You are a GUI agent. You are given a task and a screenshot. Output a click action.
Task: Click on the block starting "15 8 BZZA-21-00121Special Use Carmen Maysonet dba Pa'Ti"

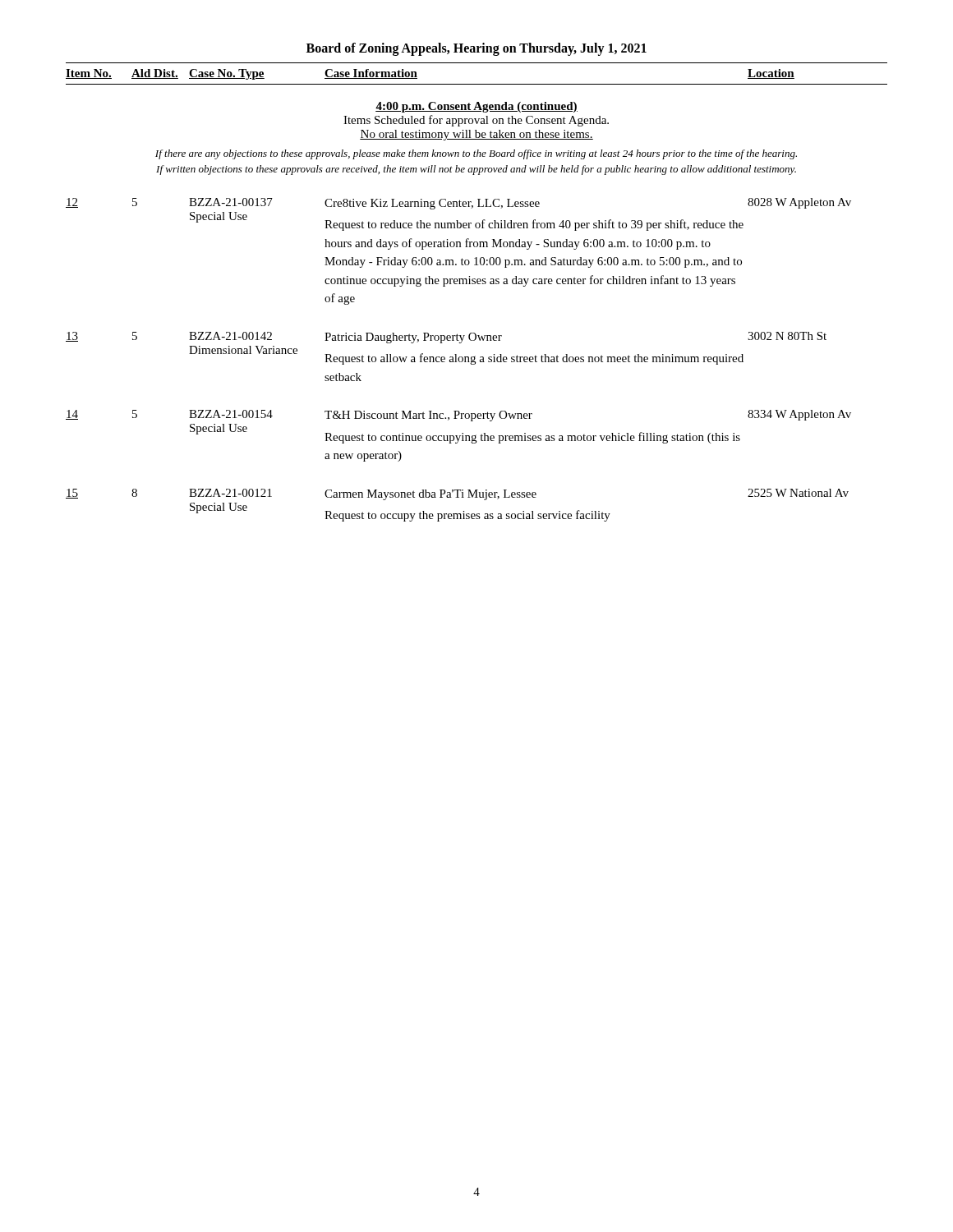[476, 504]
